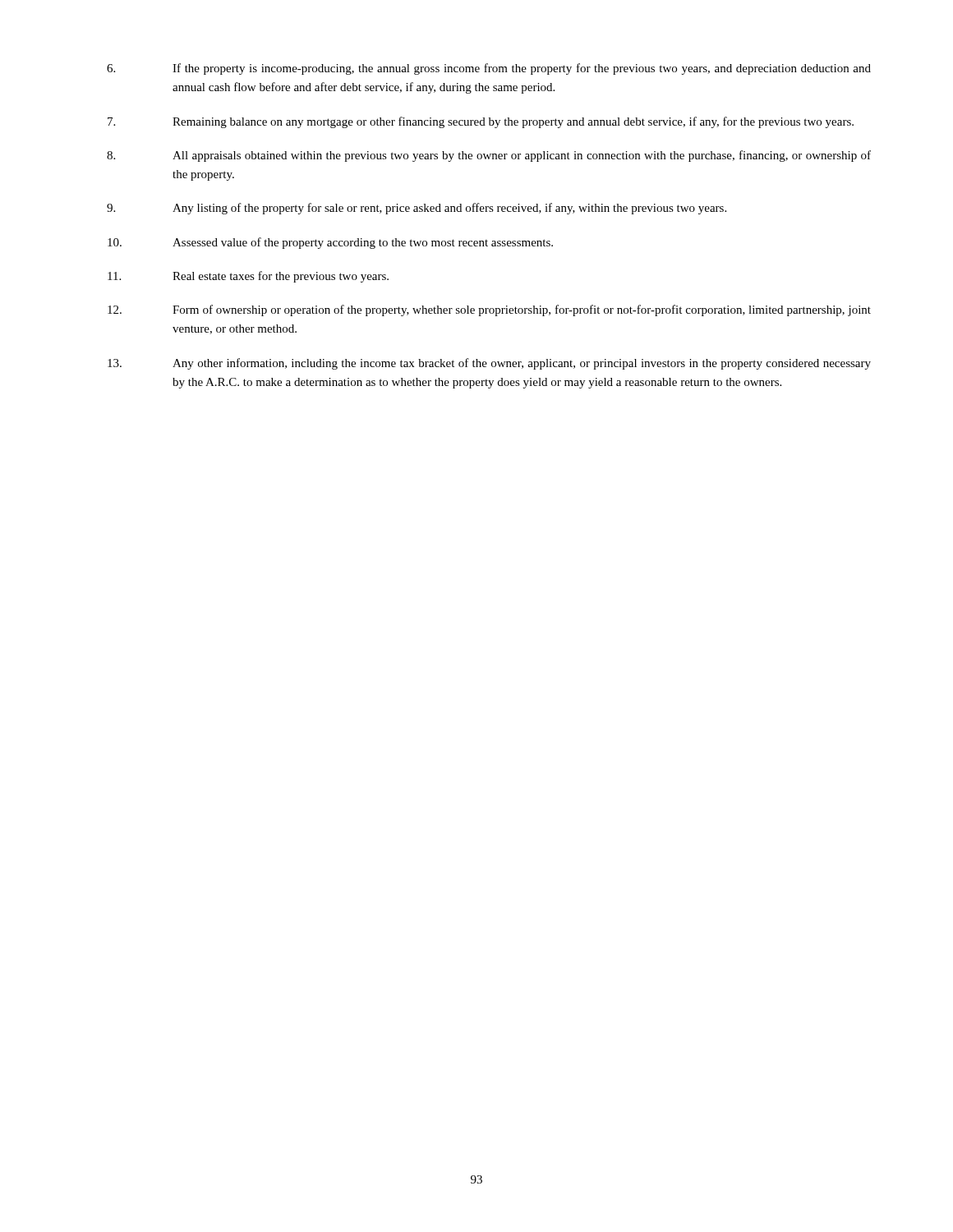The width and height of the screenshot is (953, 1232).
Task: Find the list item with the text "7. Remaining balance on any"
Action: point(489,122)
